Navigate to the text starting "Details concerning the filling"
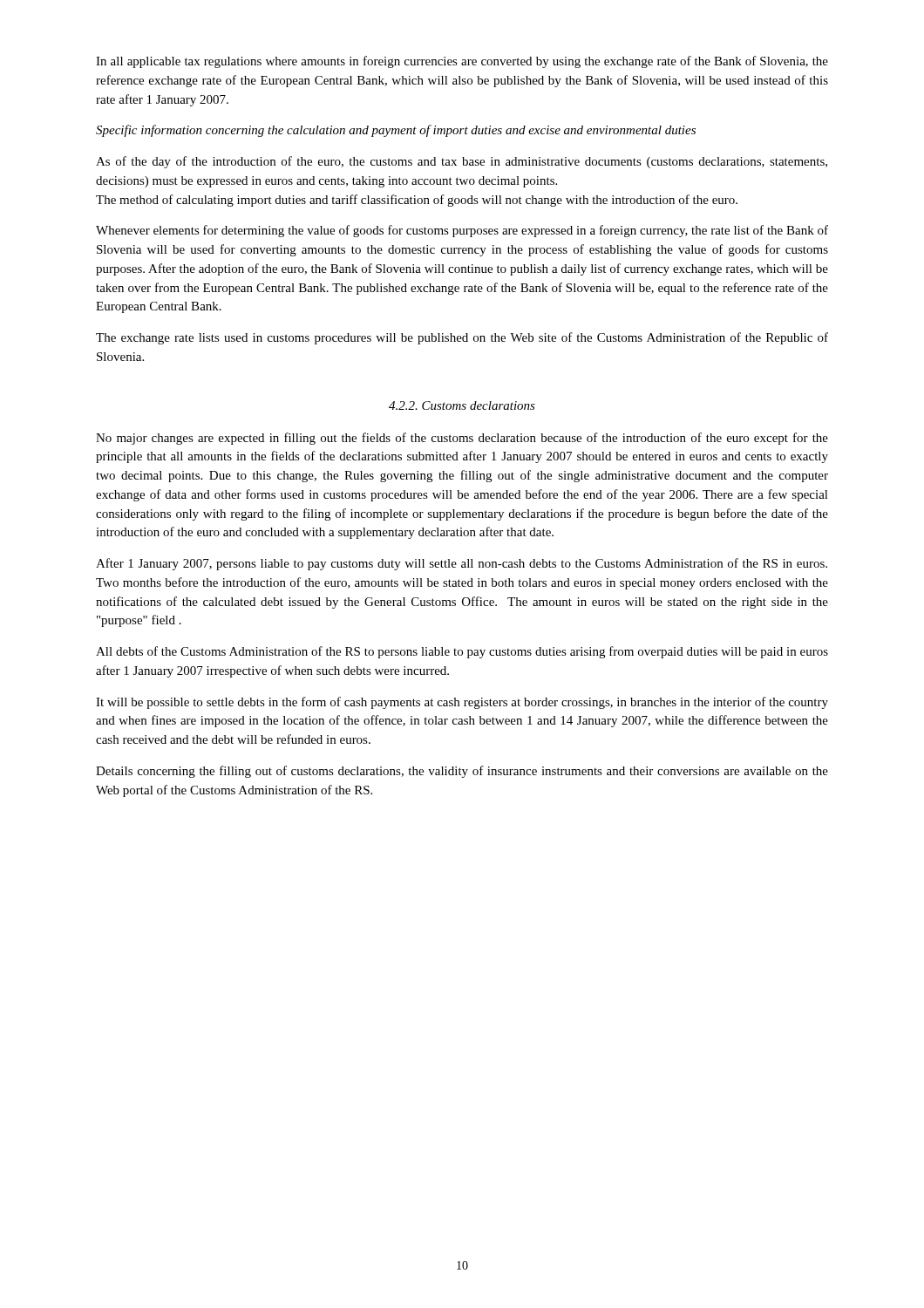This screenshot has width=924, height=1308. pos(462,780)
